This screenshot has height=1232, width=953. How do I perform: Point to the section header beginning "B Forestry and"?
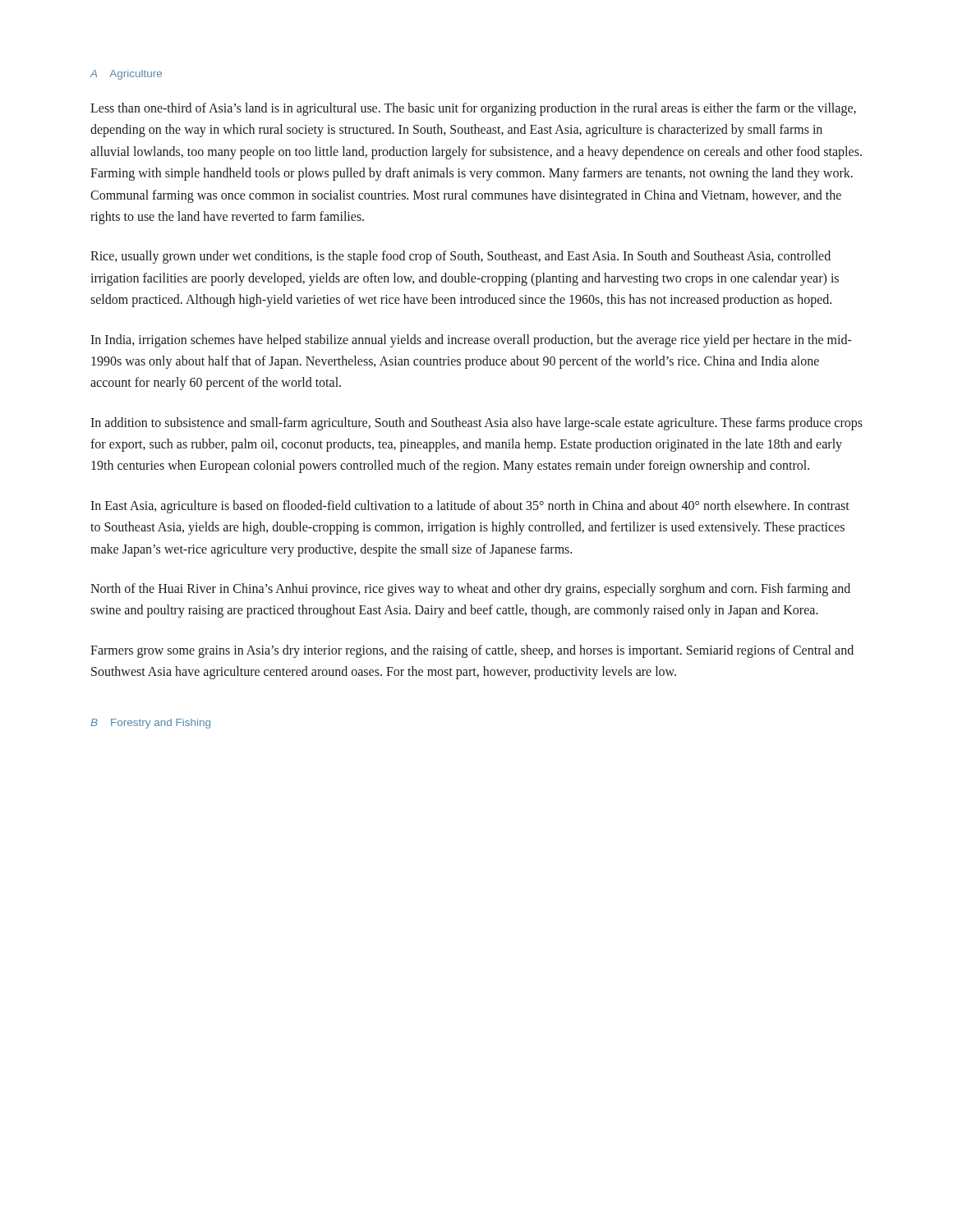(151, 722)
